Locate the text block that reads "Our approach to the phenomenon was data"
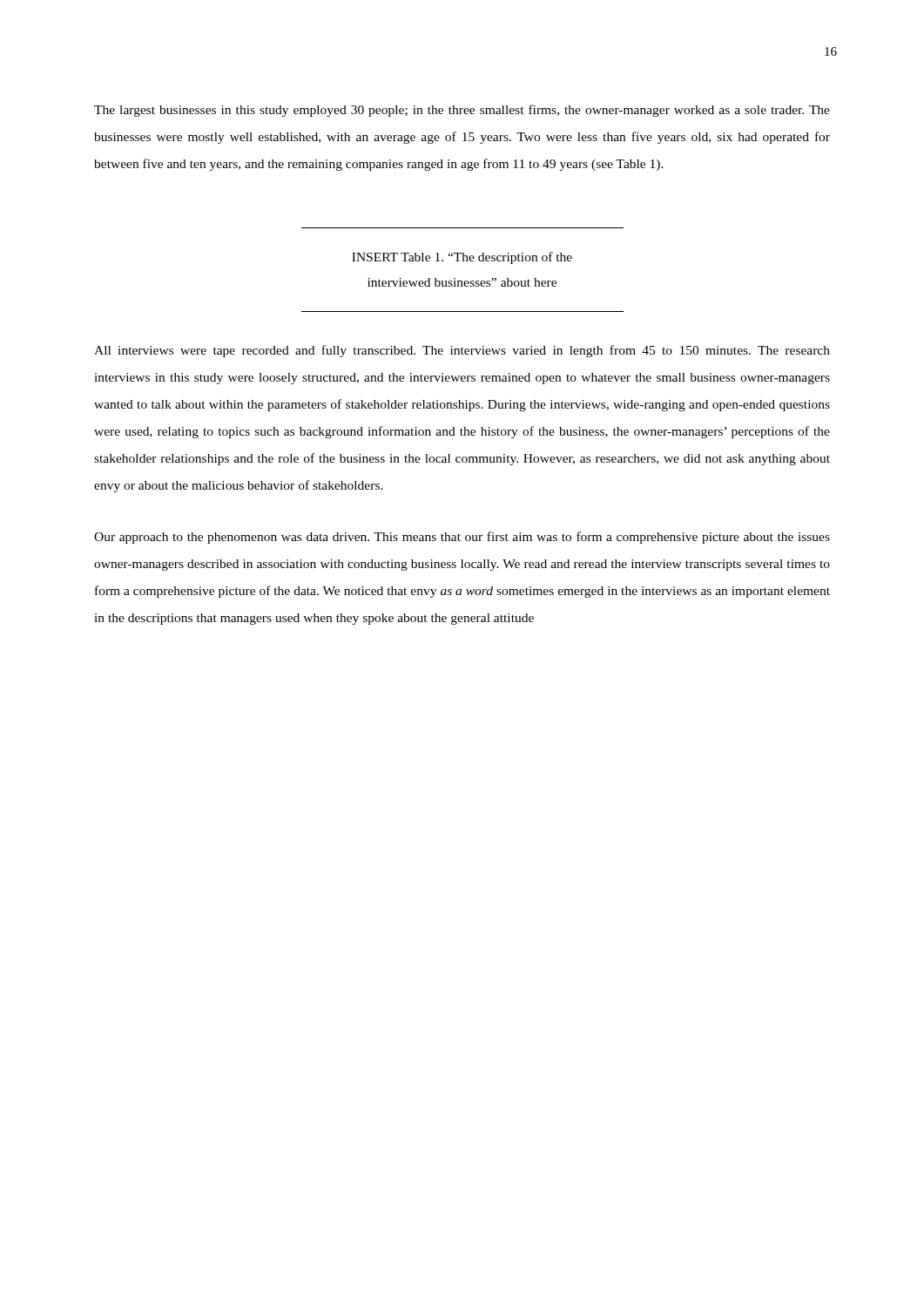924x1307 pixels. [462, 577]
